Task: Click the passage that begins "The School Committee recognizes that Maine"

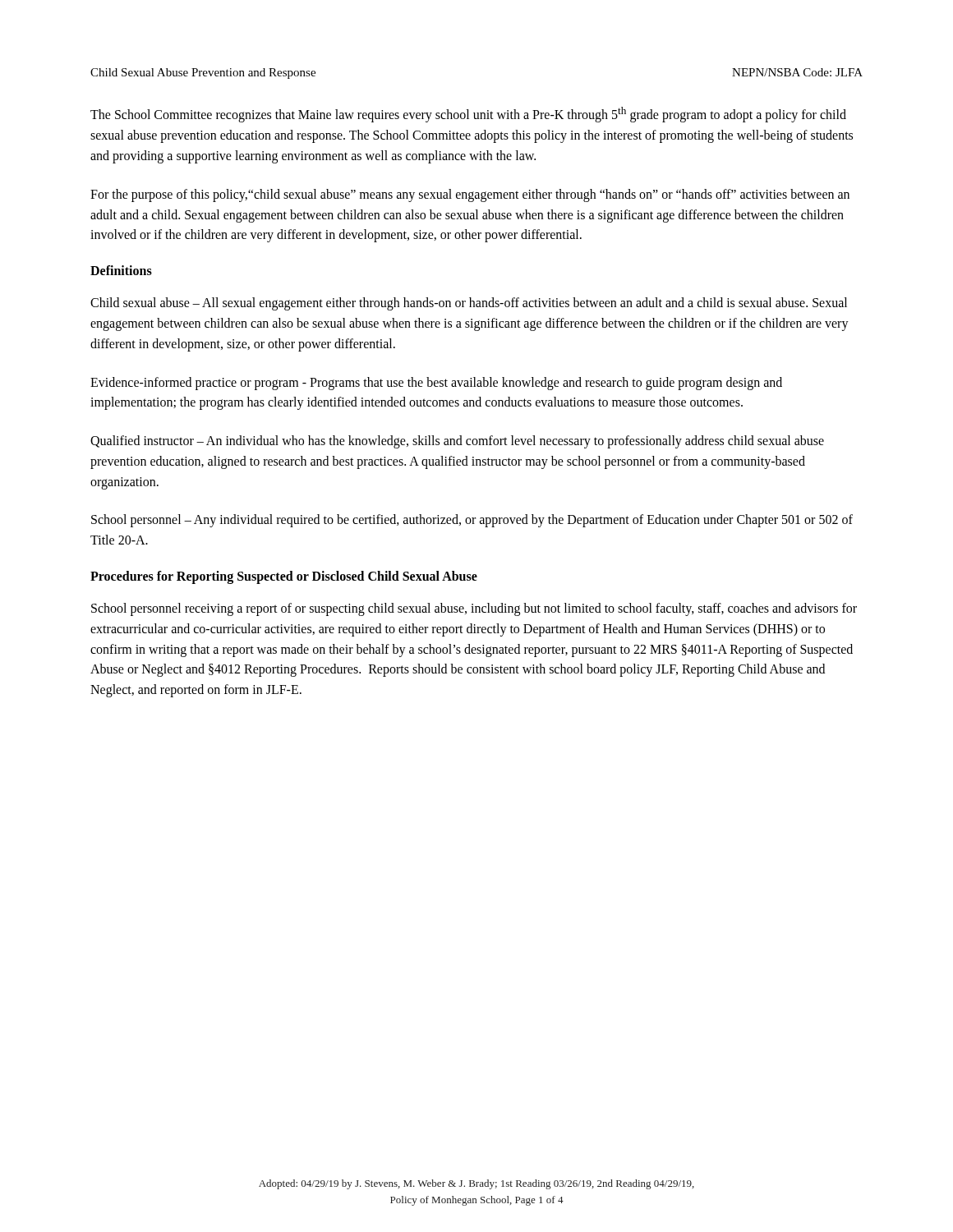Action: [x=472, y=133]
